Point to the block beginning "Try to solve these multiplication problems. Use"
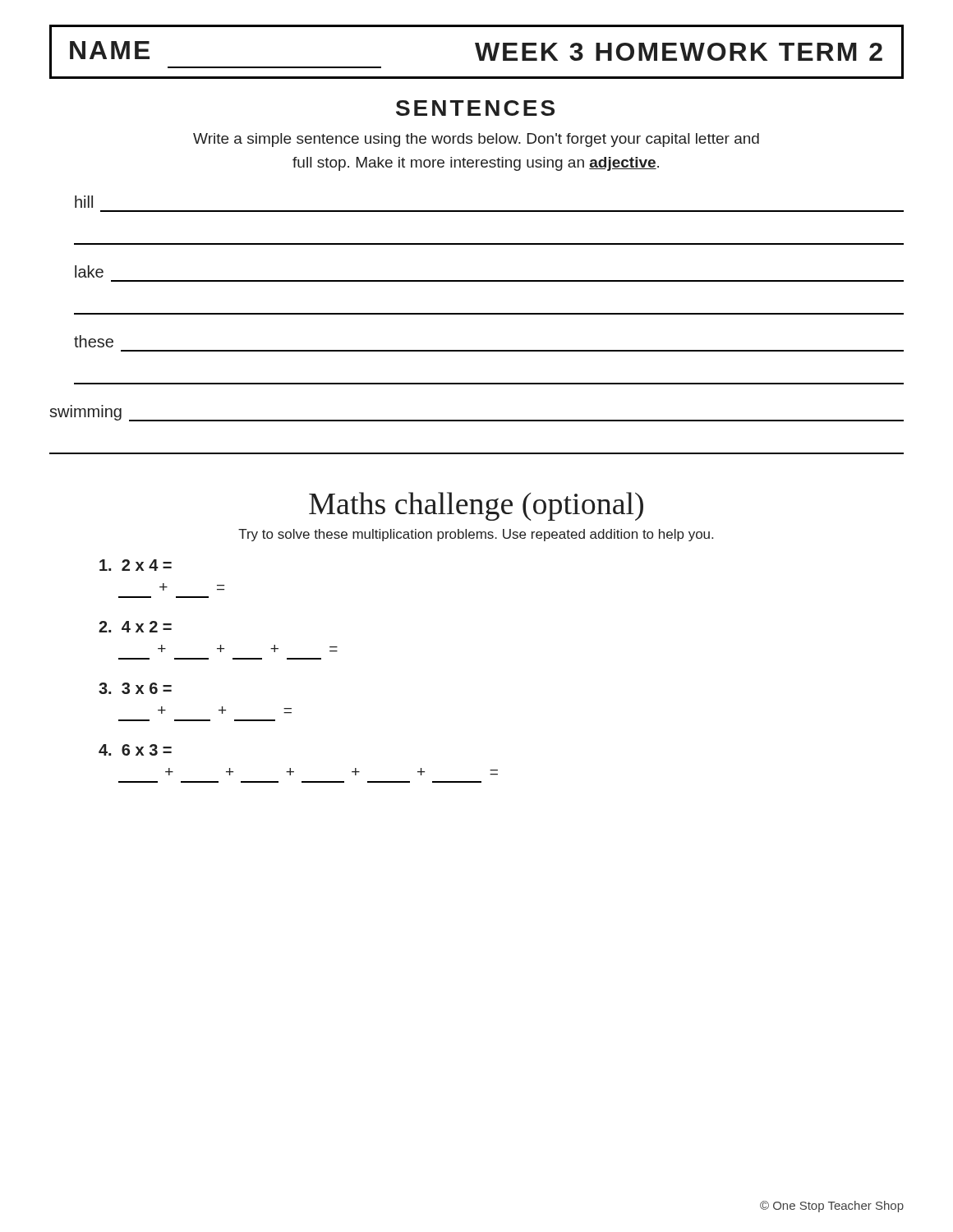 476,534
